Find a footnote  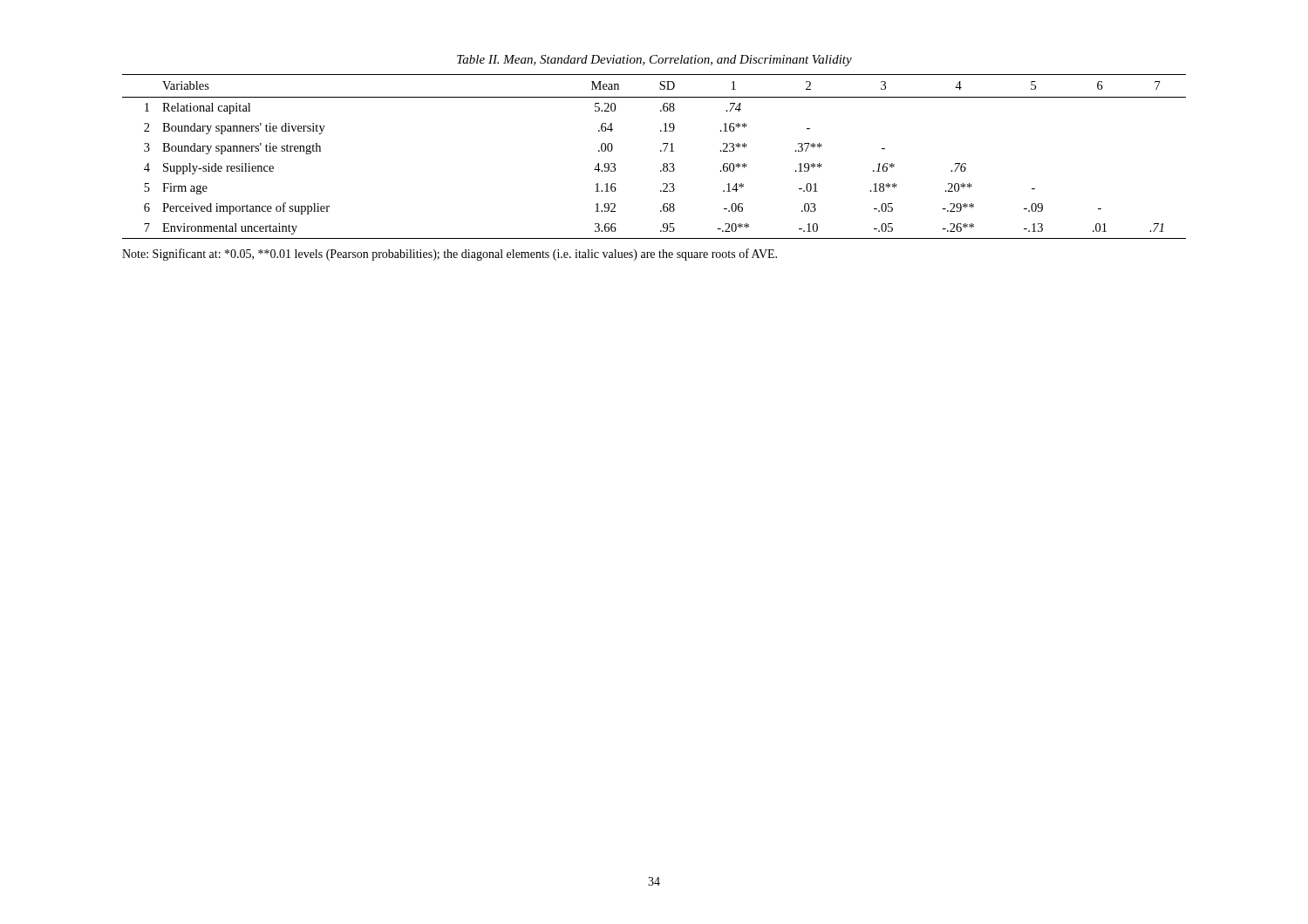pos(450,254)
